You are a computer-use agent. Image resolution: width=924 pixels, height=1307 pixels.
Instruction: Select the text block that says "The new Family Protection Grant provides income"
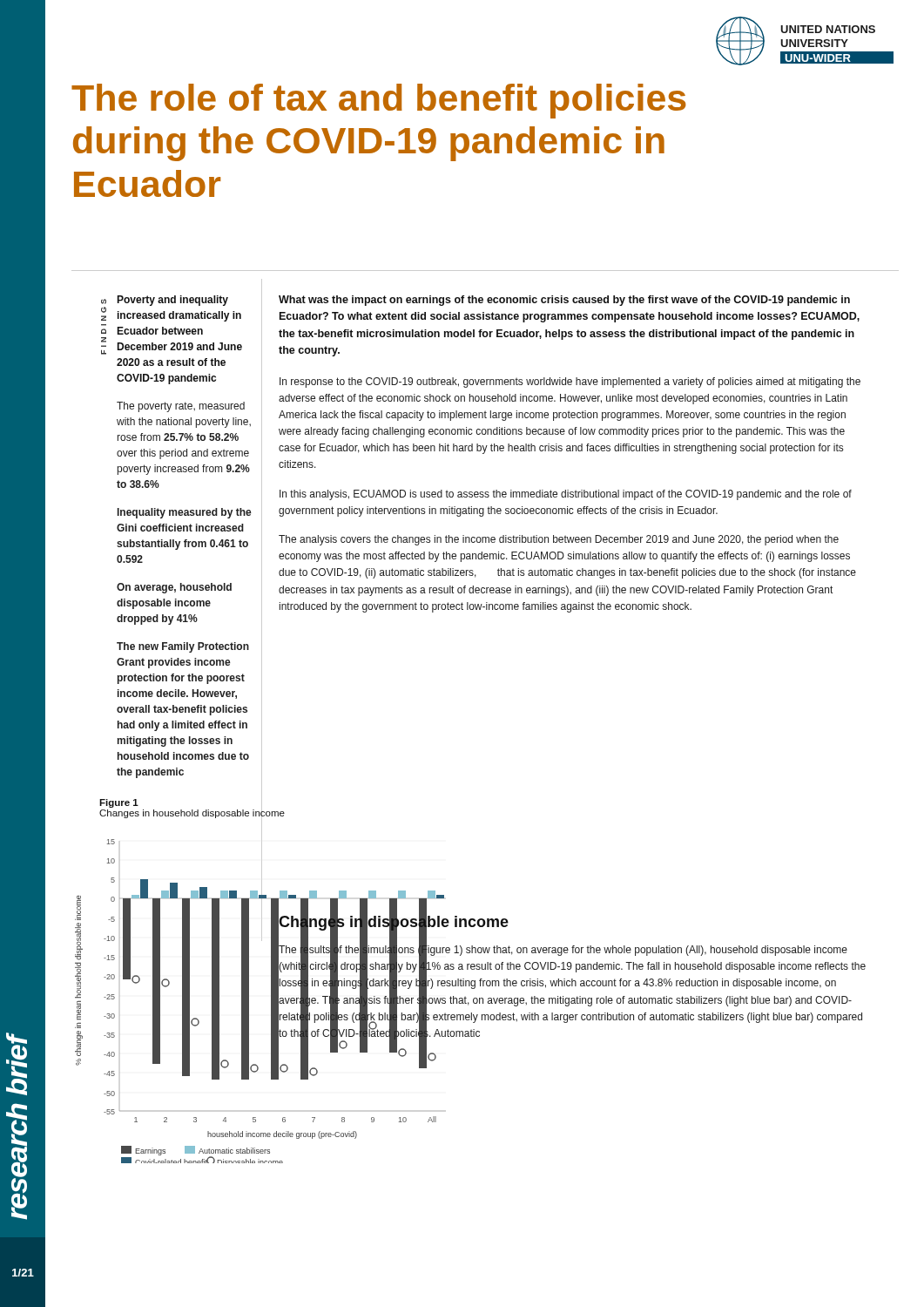(x=183, y=709)
